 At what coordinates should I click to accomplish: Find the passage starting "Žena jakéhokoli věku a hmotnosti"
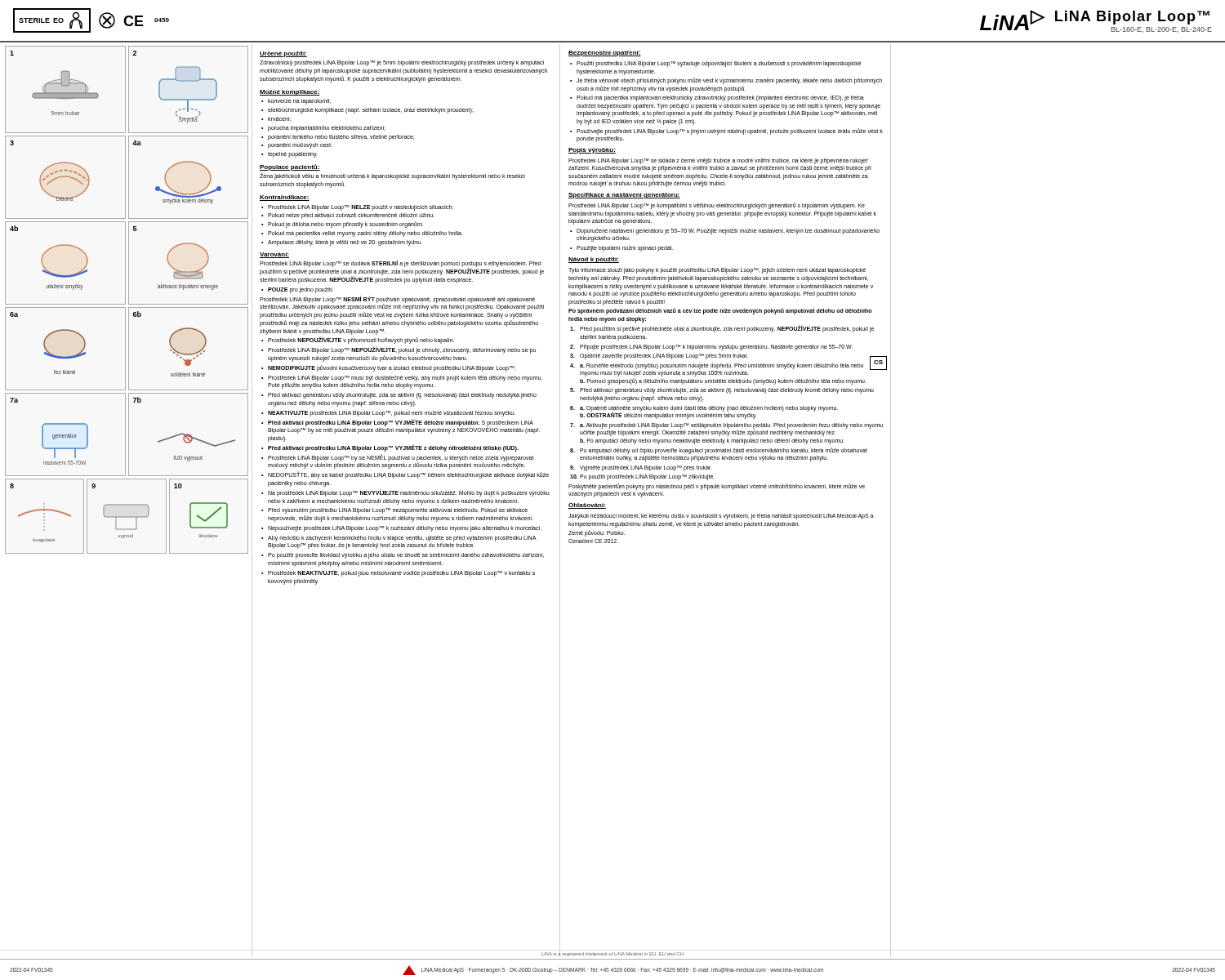392,180
